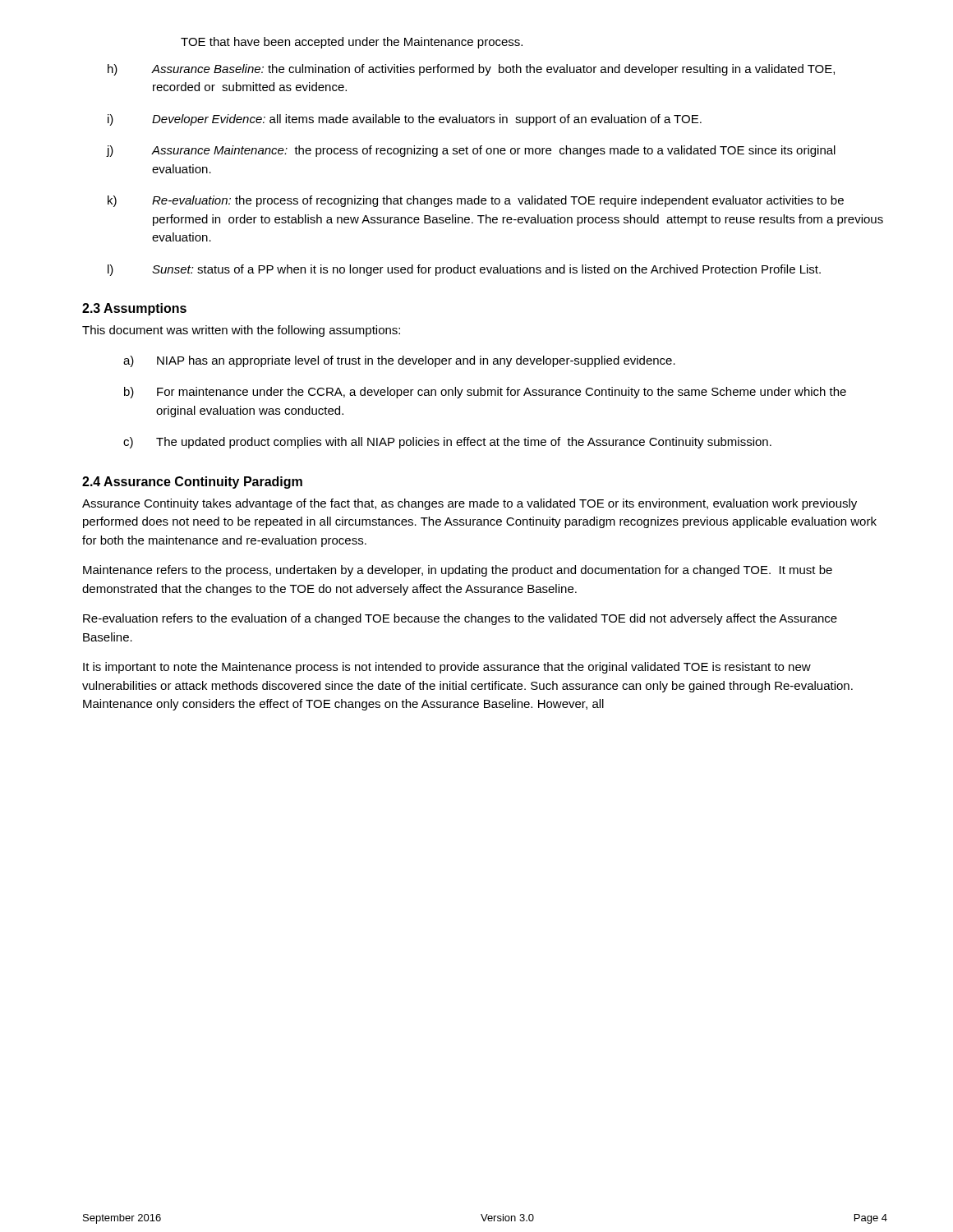Find the text block that says "Maintenance refers to the process, undertaken"
The height and width of the screenshot is (1232, 953).
457,579
